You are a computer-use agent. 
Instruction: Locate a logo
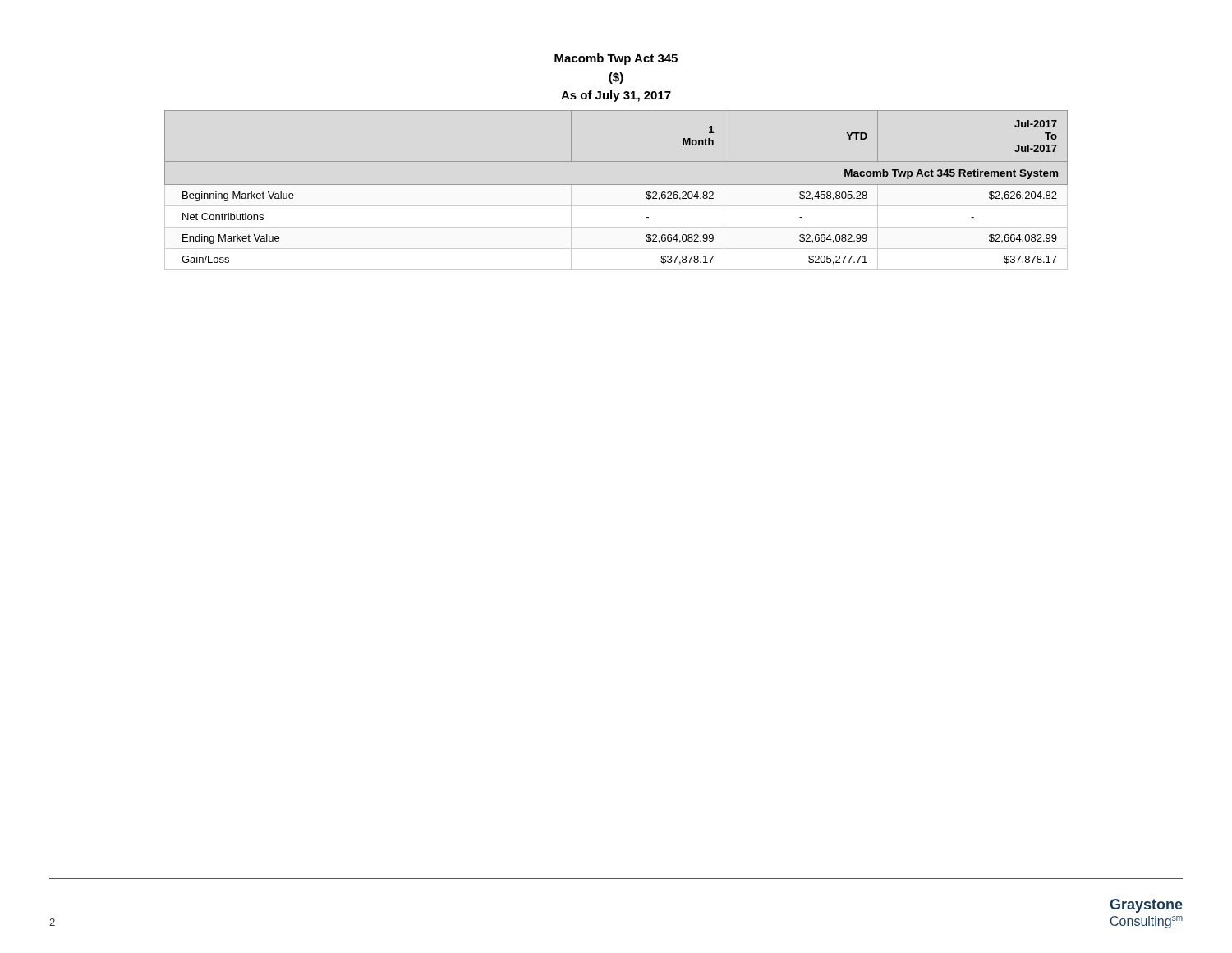(x=1146, y=913)
